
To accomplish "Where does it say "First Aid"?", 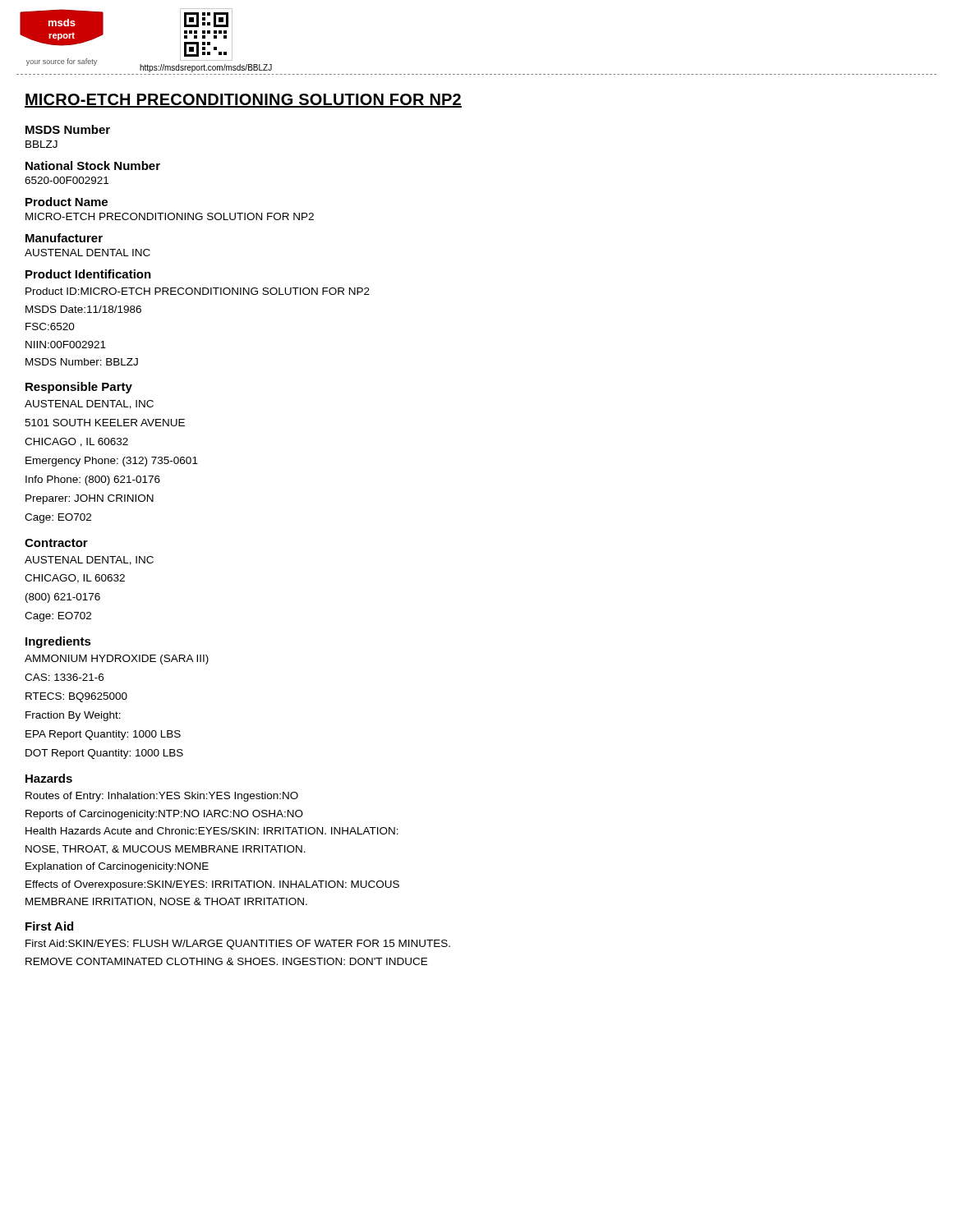I will pyautogui.click(x=49, y=926).
